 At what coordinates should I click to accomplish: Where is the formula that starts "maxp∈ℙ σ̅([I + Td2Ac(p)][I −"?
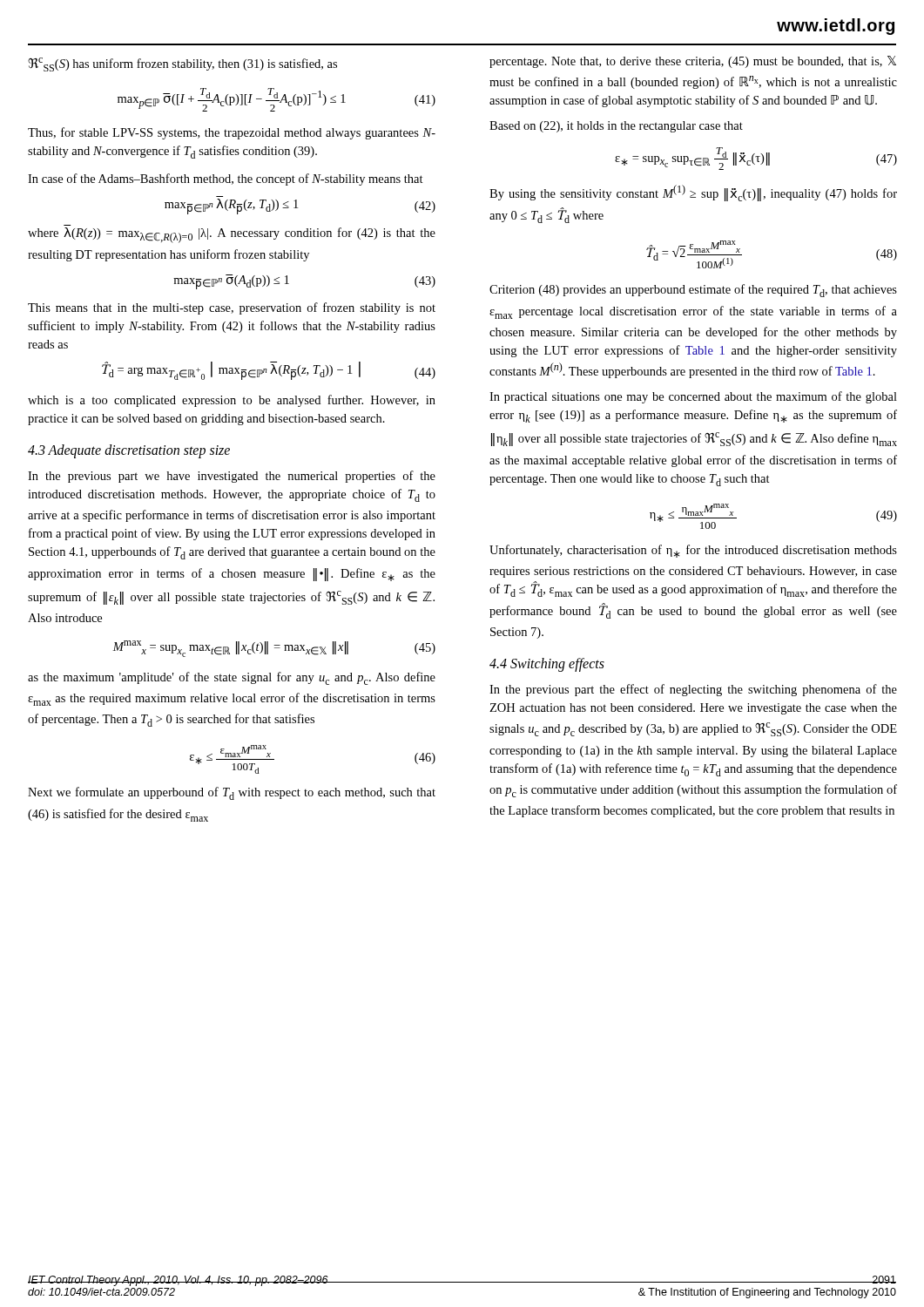point(232,100)
